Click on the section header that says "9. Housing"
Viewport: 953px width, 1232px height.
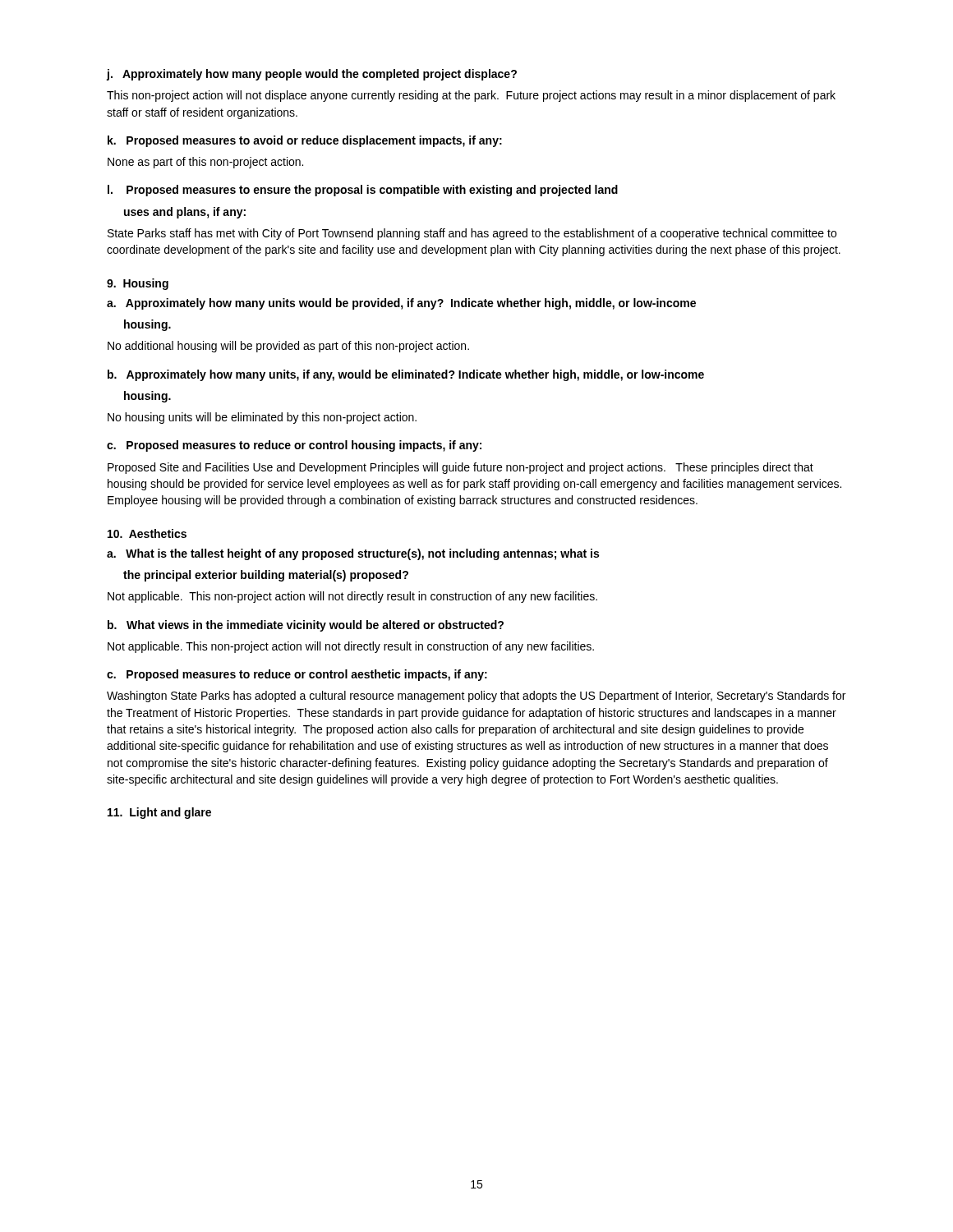click(138, 283)
